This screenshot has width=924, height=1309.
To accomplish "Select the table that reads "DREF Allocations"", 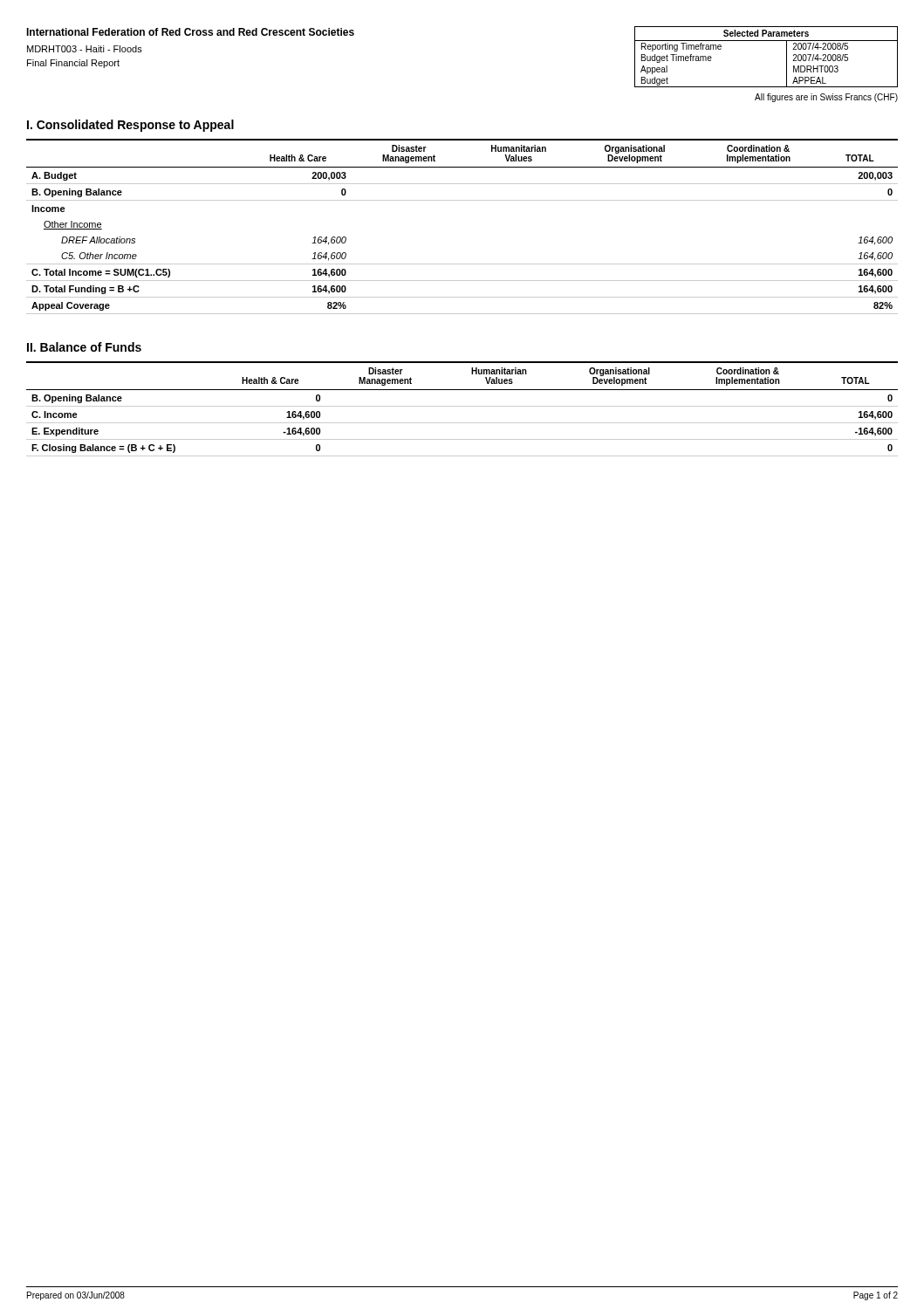I will coord(462,226).
